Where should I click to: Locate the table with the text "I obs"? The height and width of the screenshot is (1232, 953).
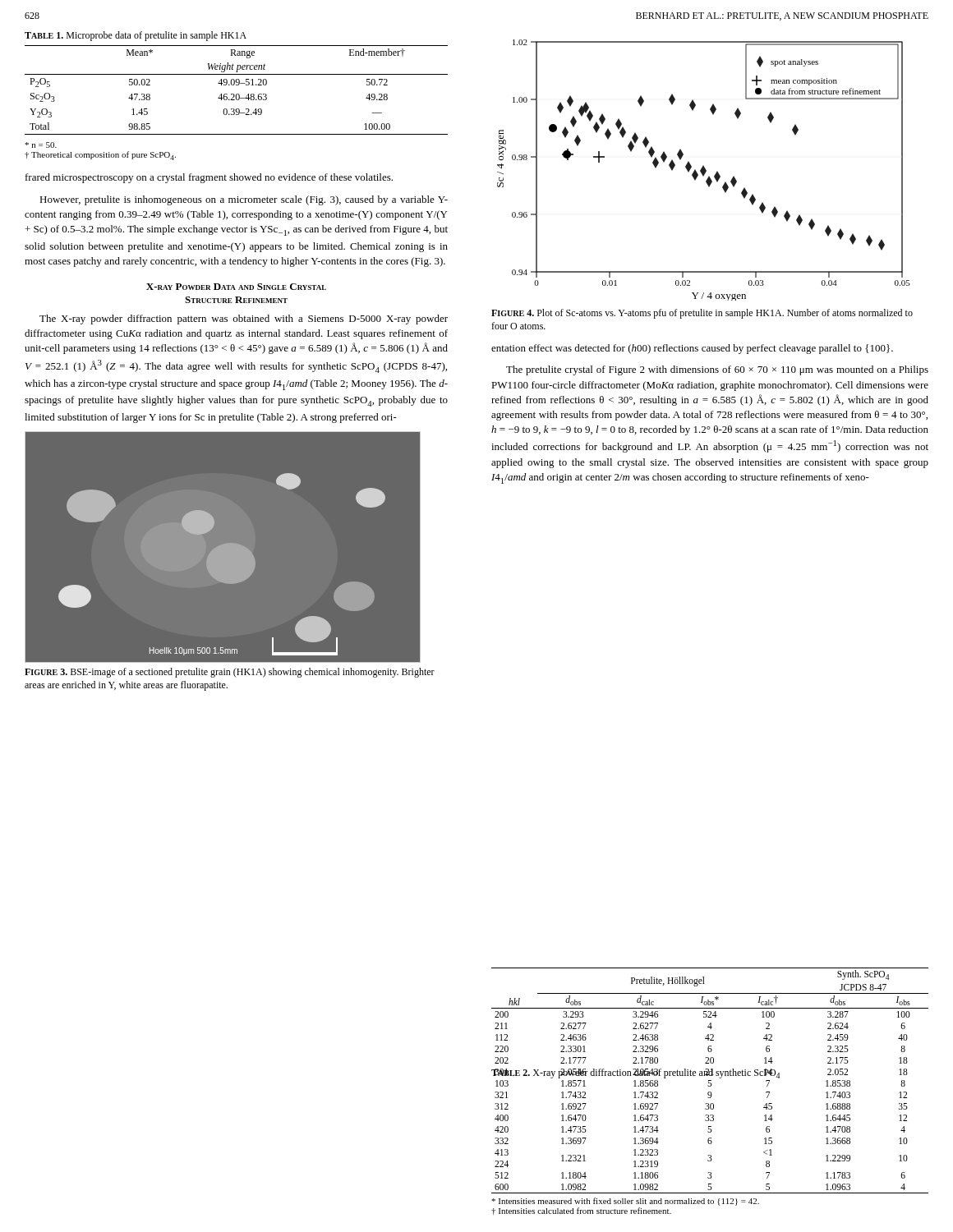710,1092
